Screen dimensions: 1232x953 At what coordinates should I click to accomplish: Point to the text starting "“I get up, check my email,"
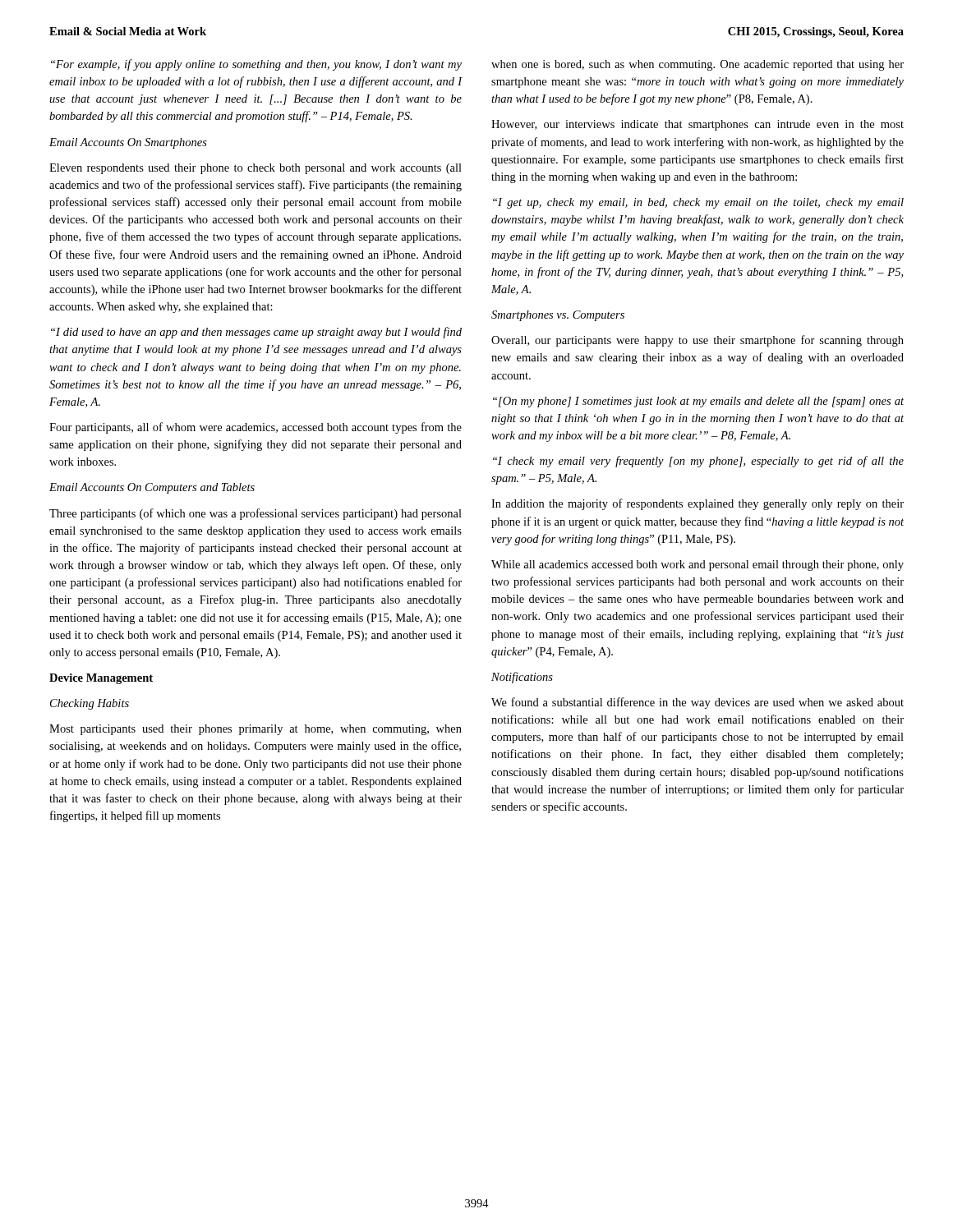point(698,246)
